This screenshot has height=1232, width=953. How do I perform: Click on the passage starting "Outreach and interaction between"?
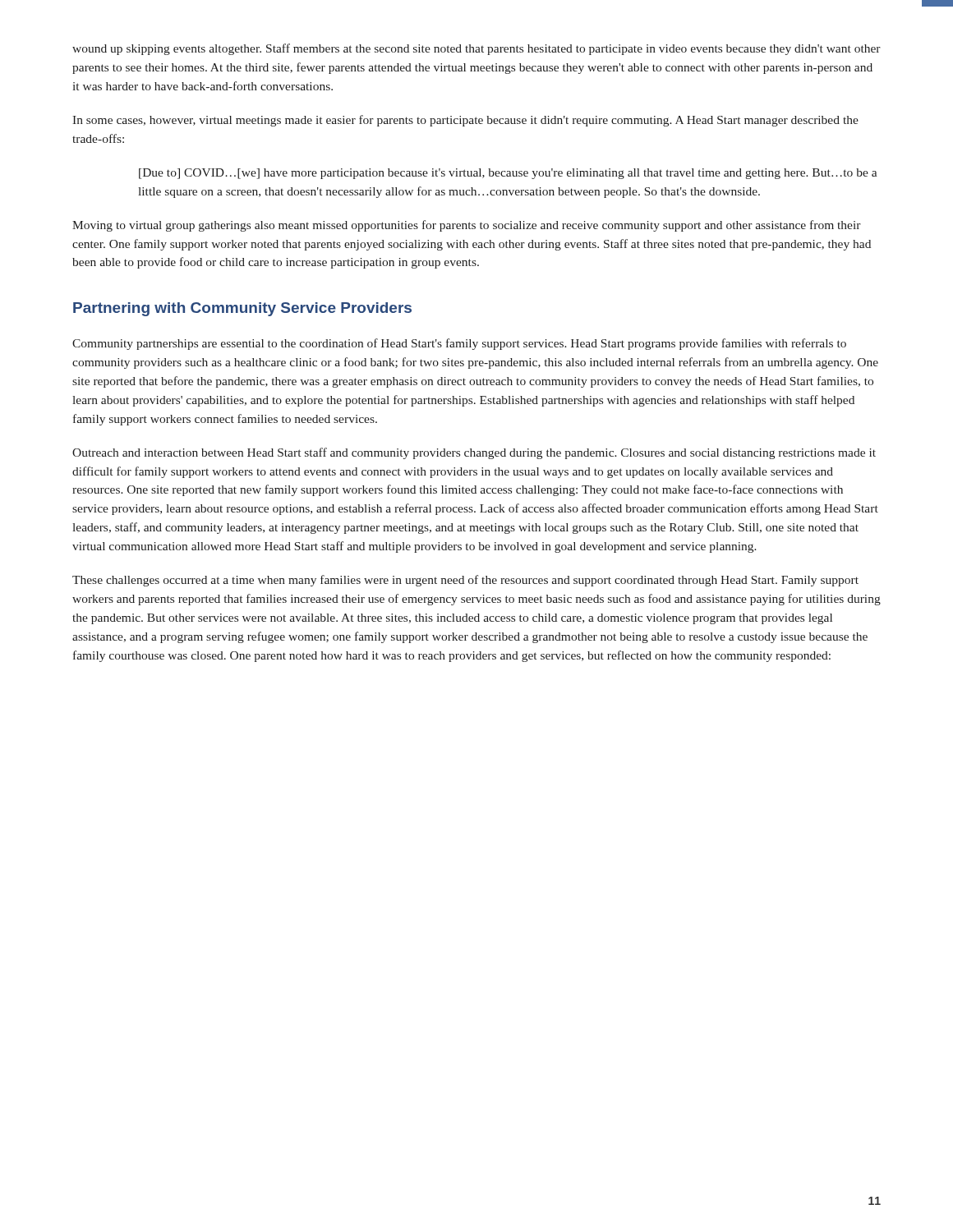pos(475,499)
